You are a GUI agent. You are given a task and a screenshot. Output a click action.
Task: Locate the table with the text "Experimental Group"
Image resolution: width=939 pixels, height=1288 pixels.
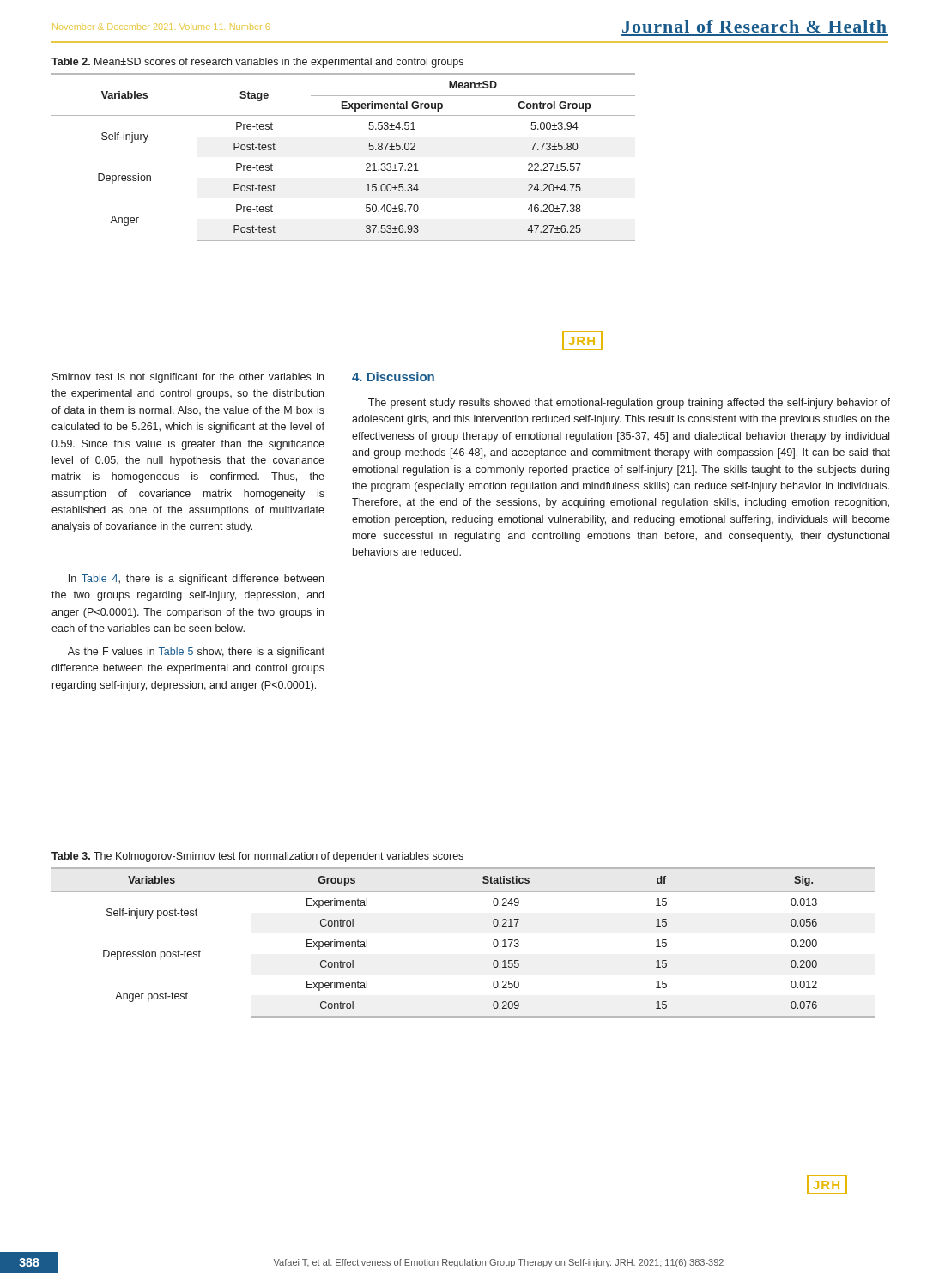tap(343, 157)
